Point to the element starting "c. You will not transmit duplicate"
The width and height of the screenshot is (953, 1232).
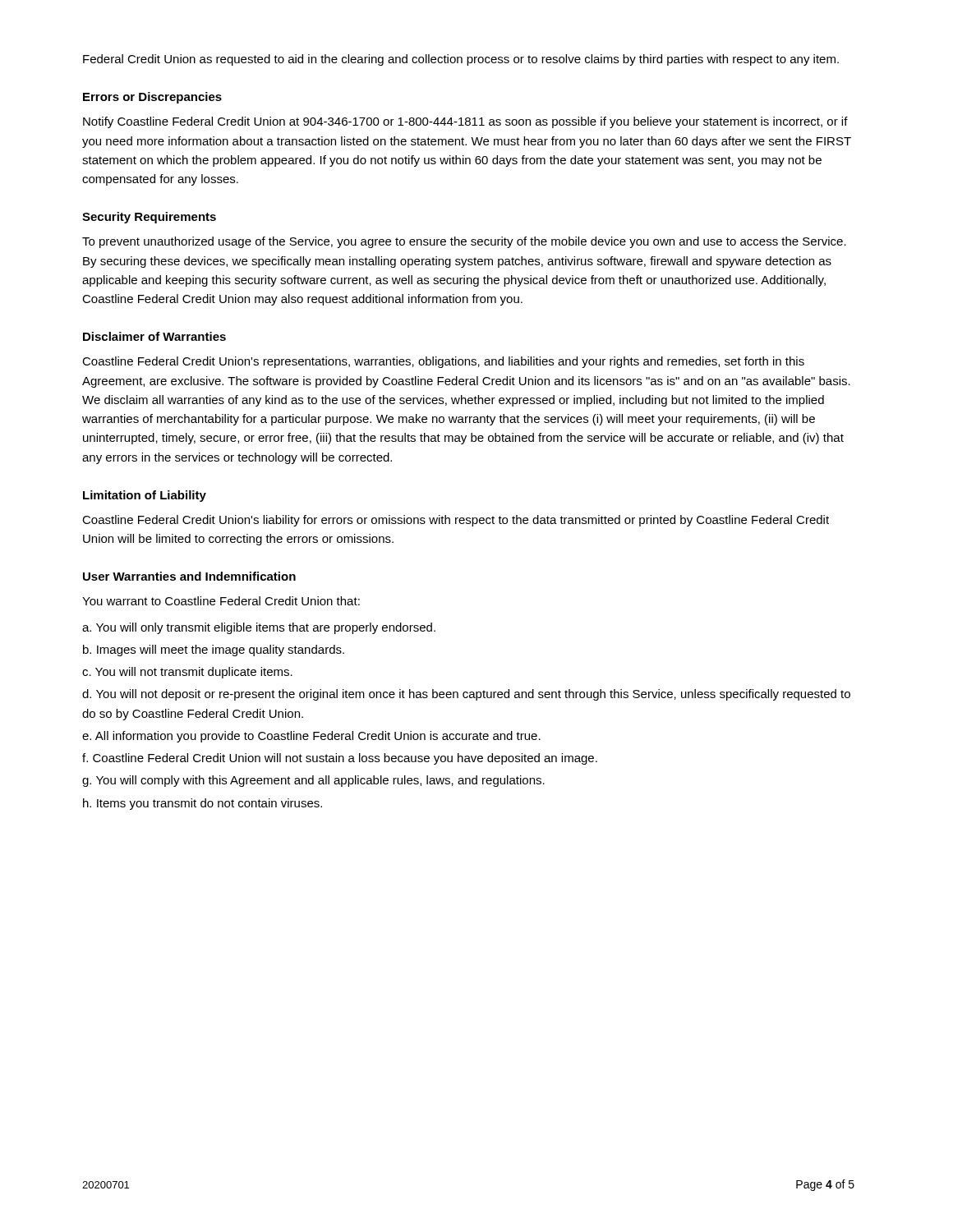tap(188, 671)
